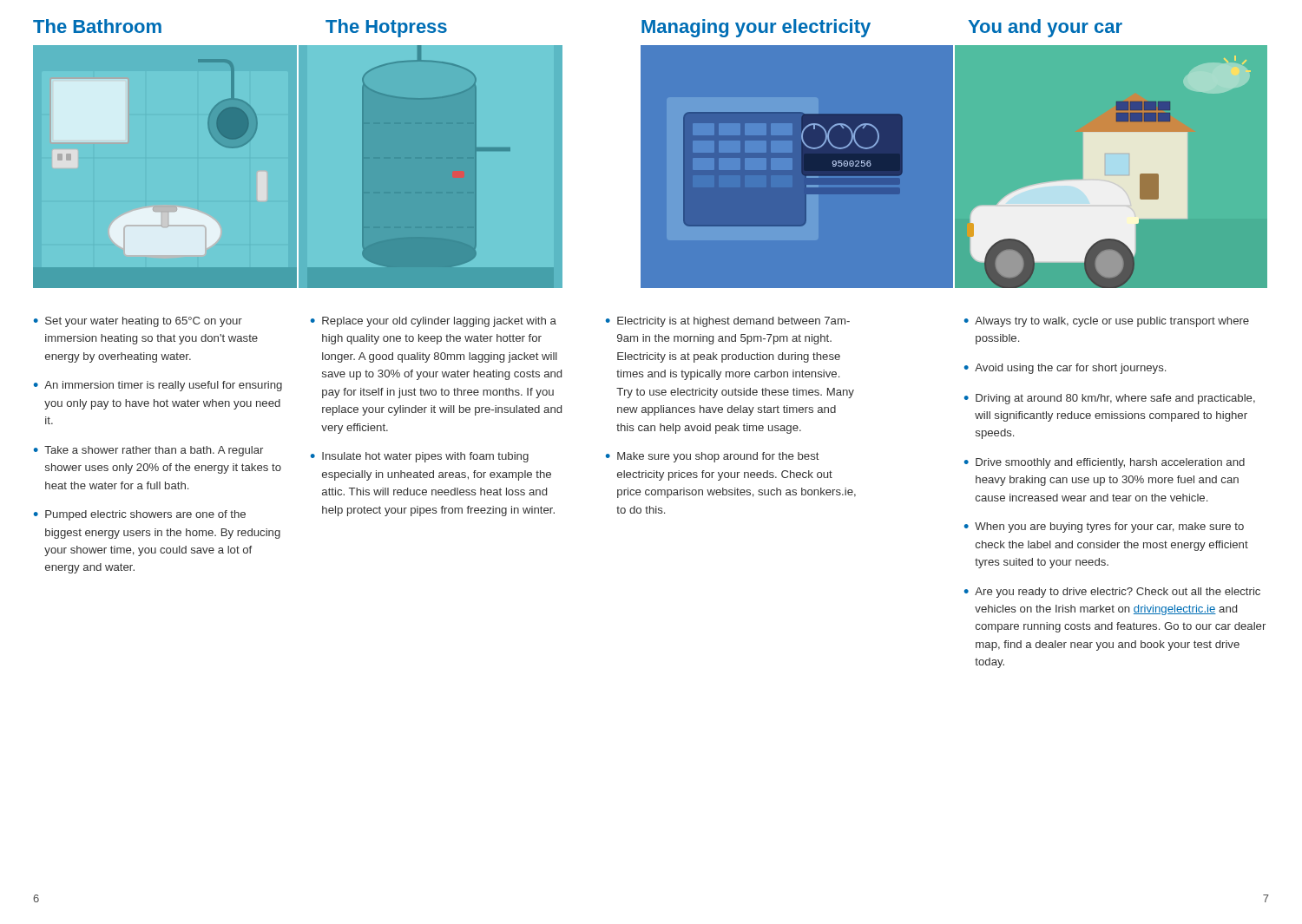Find the section header that says "You and your car"
Image resolution: width=1302 pixels, height=924 pixels.
pyautogui.click(x=1045, y=26)
